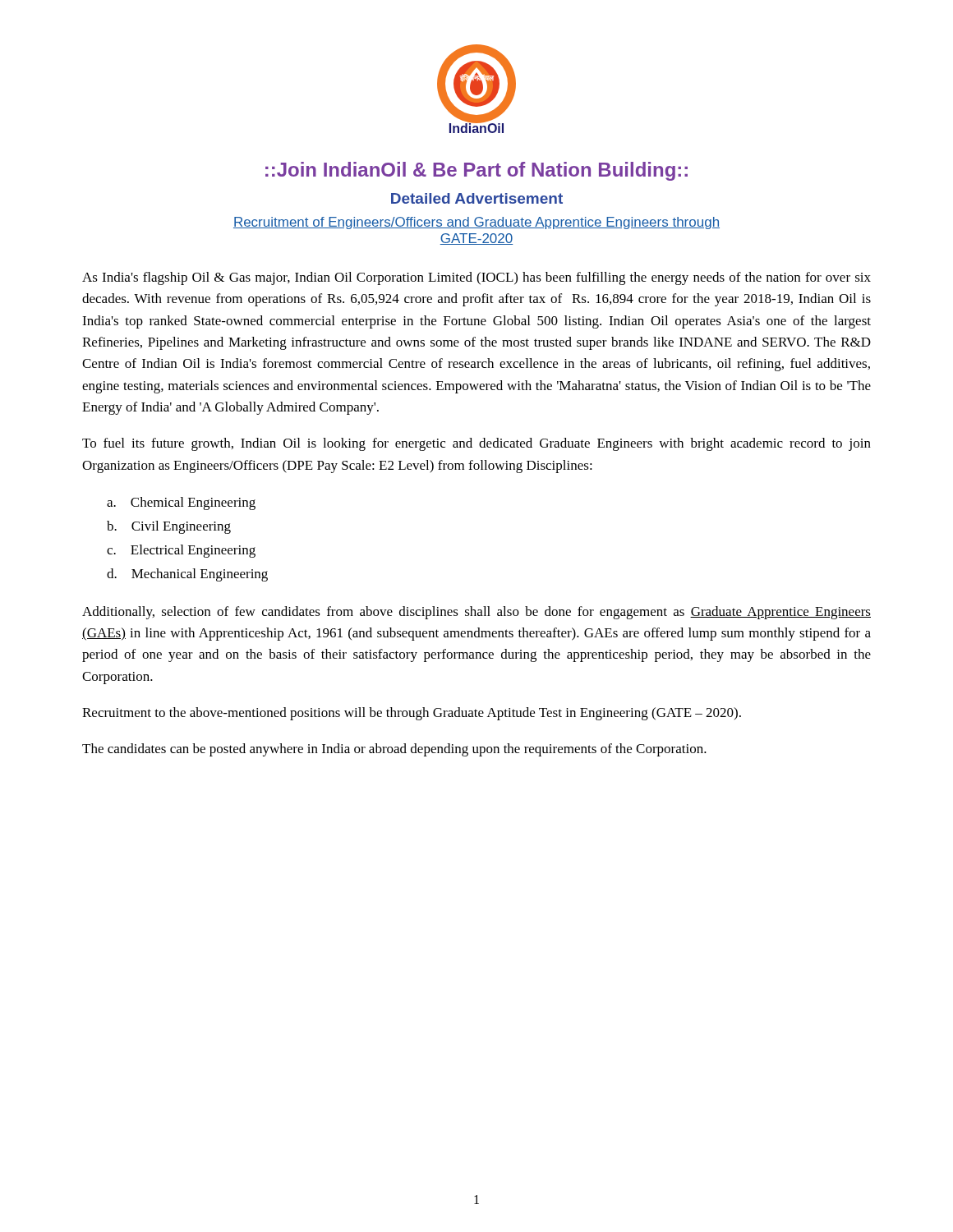Navigate to the text starting "As India's flagship Oil"
Screen dimensions: 1232x953
click(x=476, y=342)
